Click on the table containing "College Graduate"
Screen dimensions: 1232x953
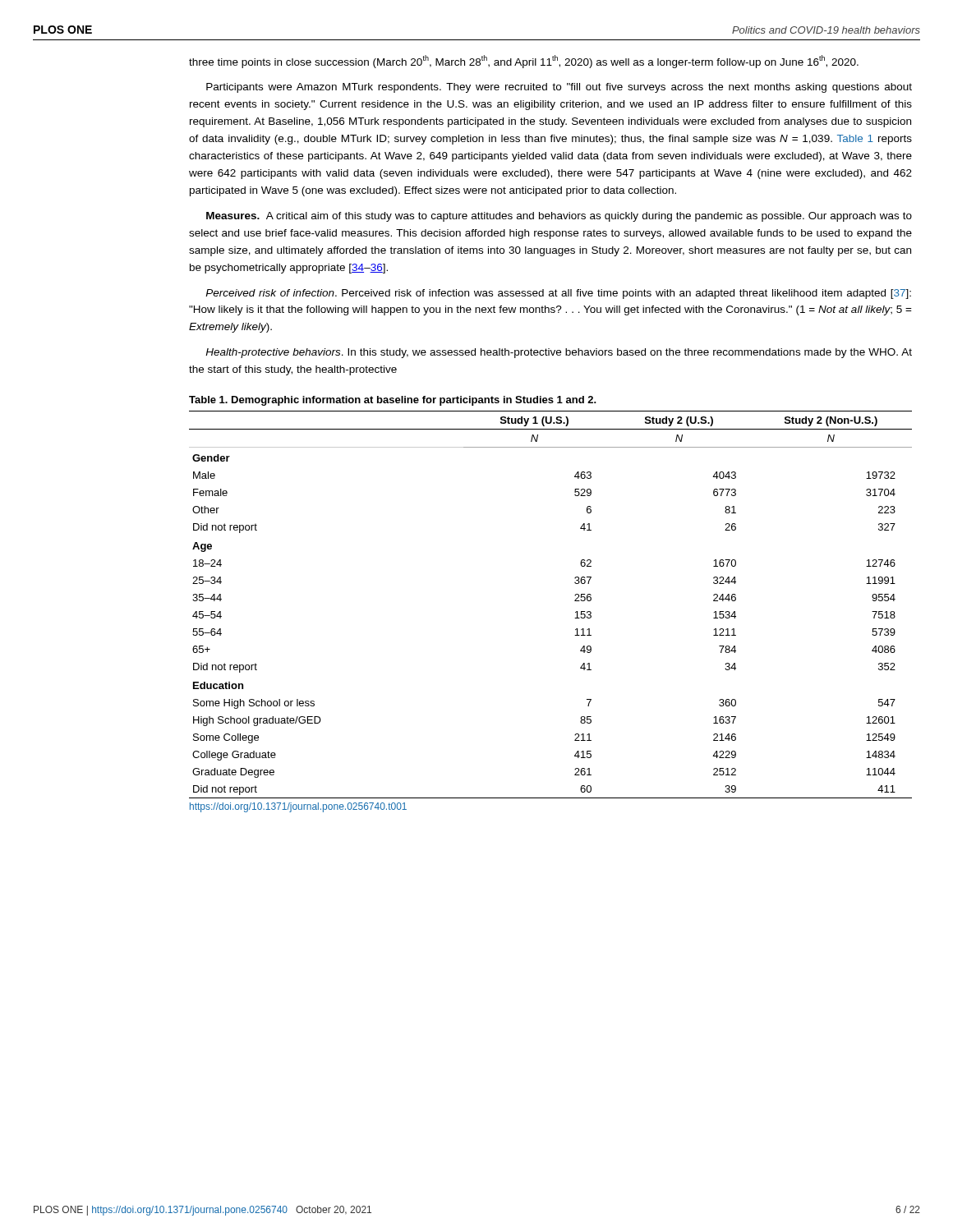(x=550, y=605)
